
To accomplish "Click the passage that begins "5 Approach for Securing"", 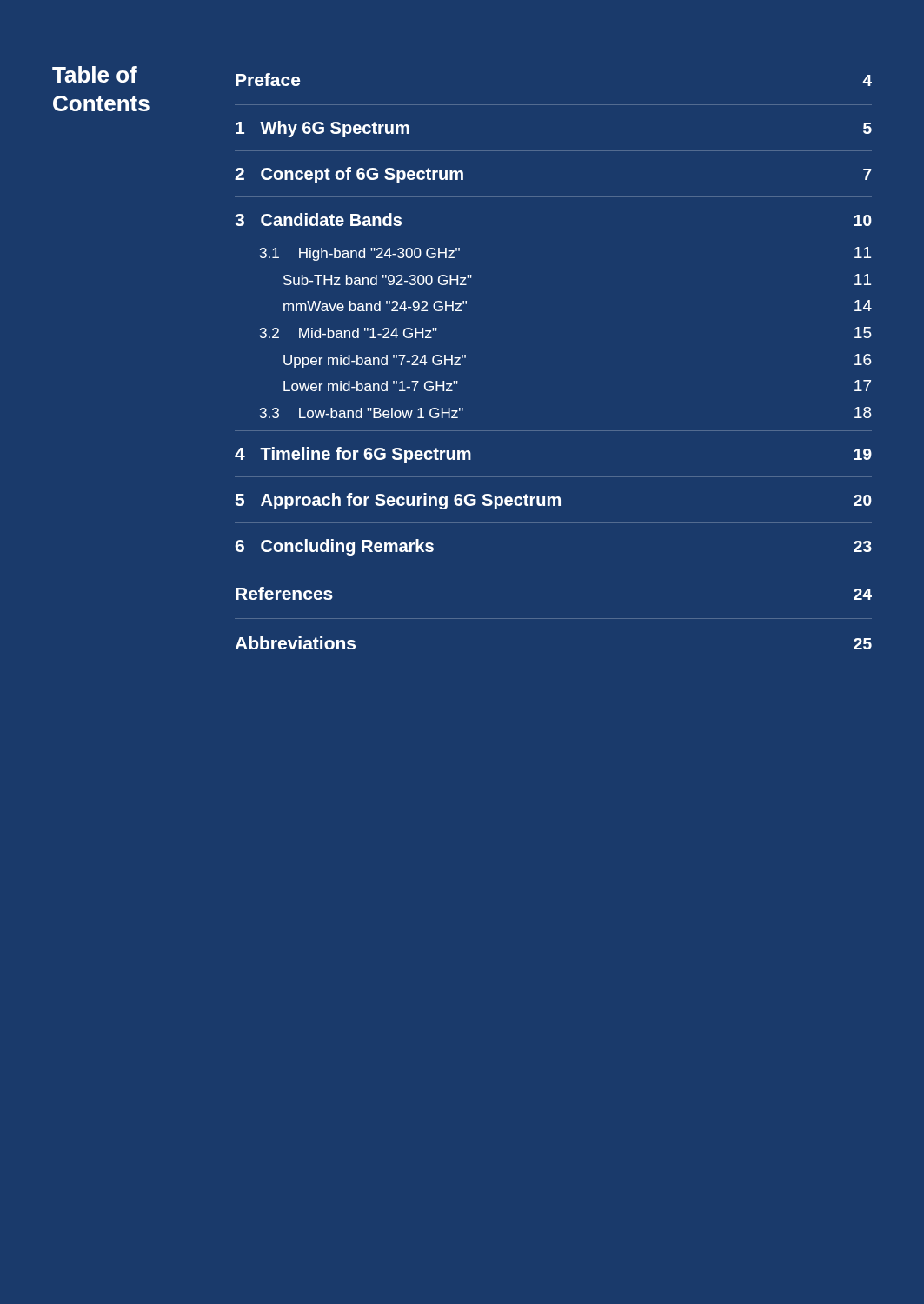I will click(553, 500).
